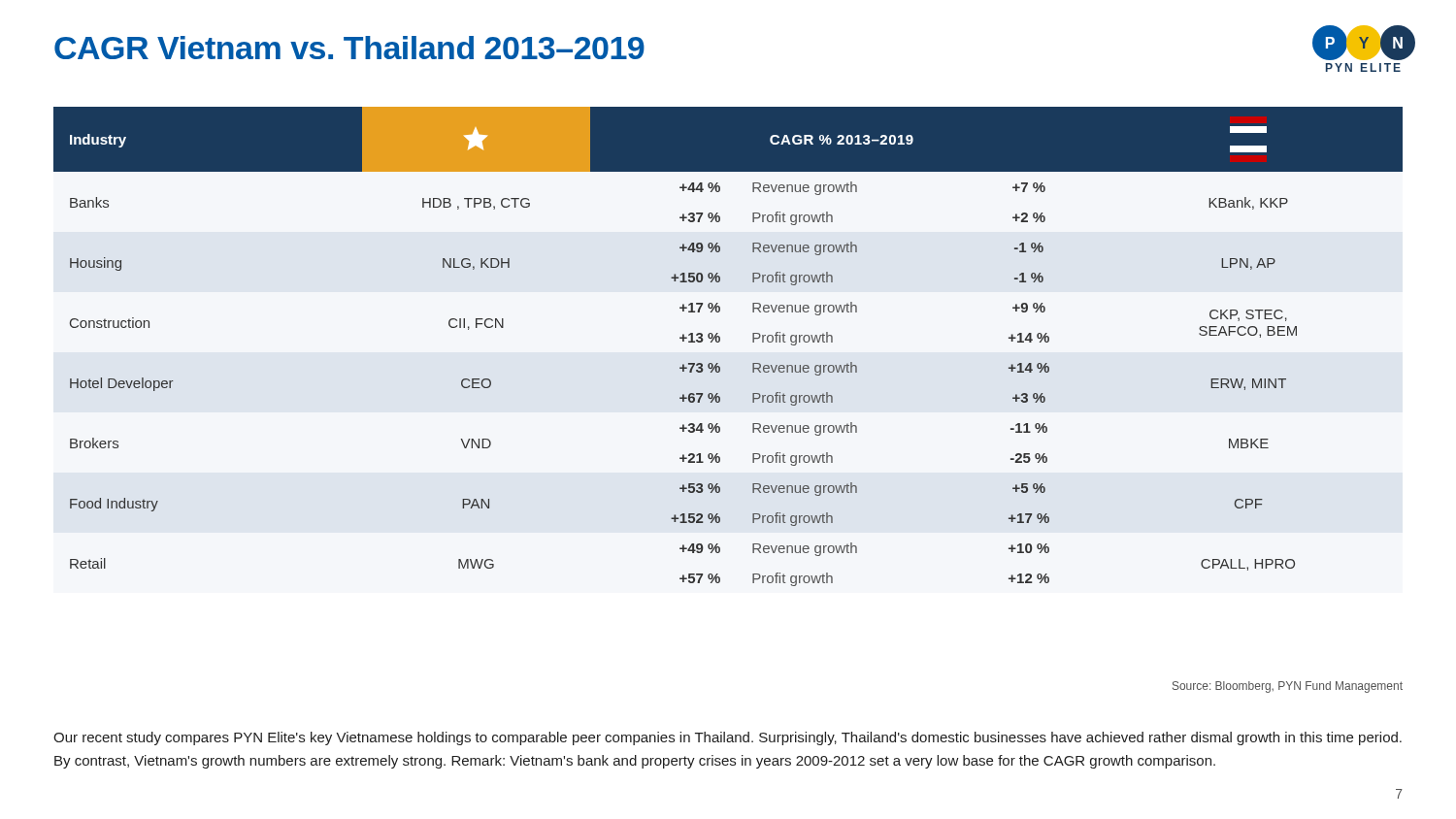This screenshot has height=819, width=1456.
Task: Find the region starting "Our recent study compares"
Action: [728, 749]
